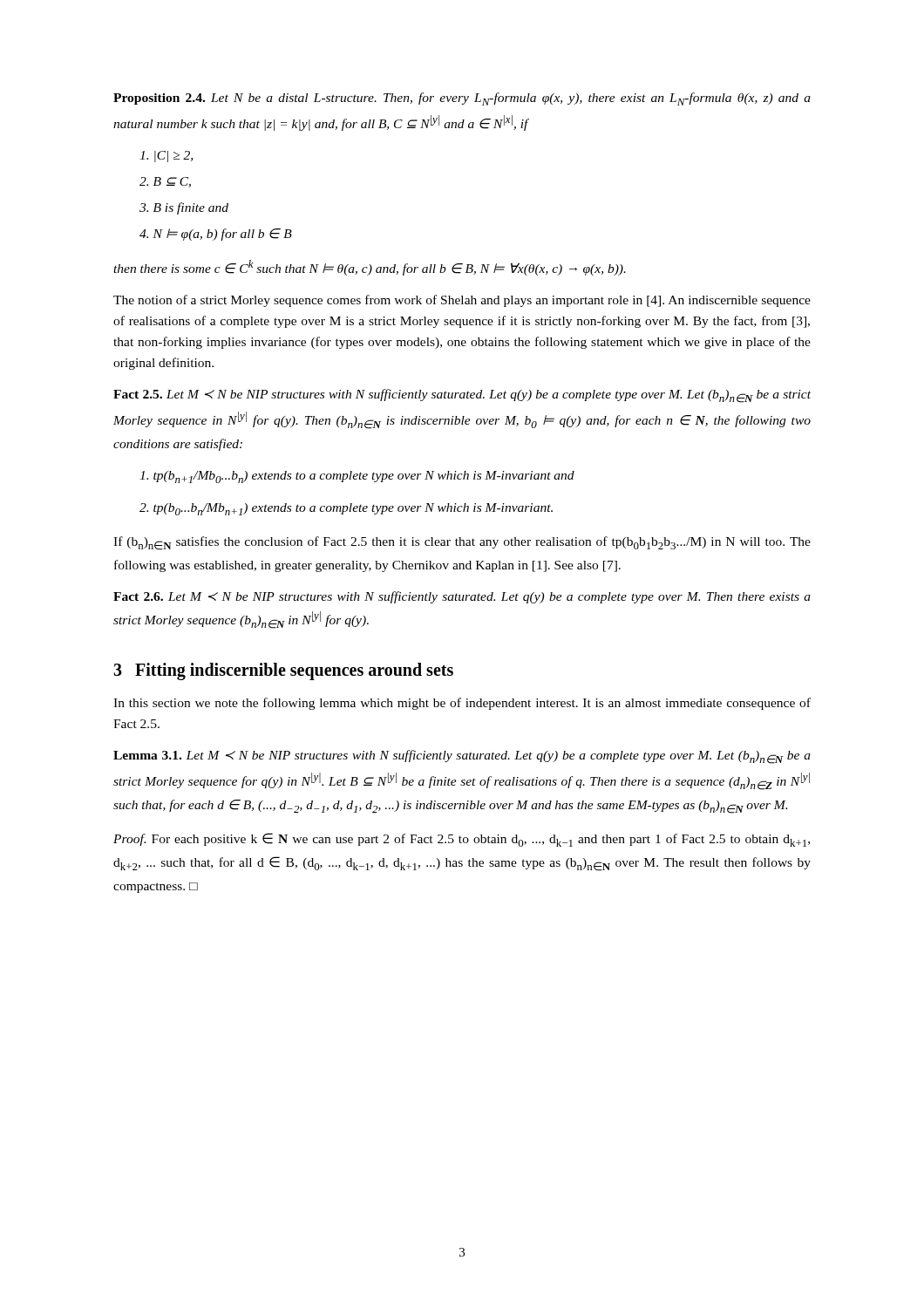The width and height of the screenshot is (924, 1308).
Task: Find "3 Fitting indiscernible sequences around sets" on this page
Action: tap(283, 669)
